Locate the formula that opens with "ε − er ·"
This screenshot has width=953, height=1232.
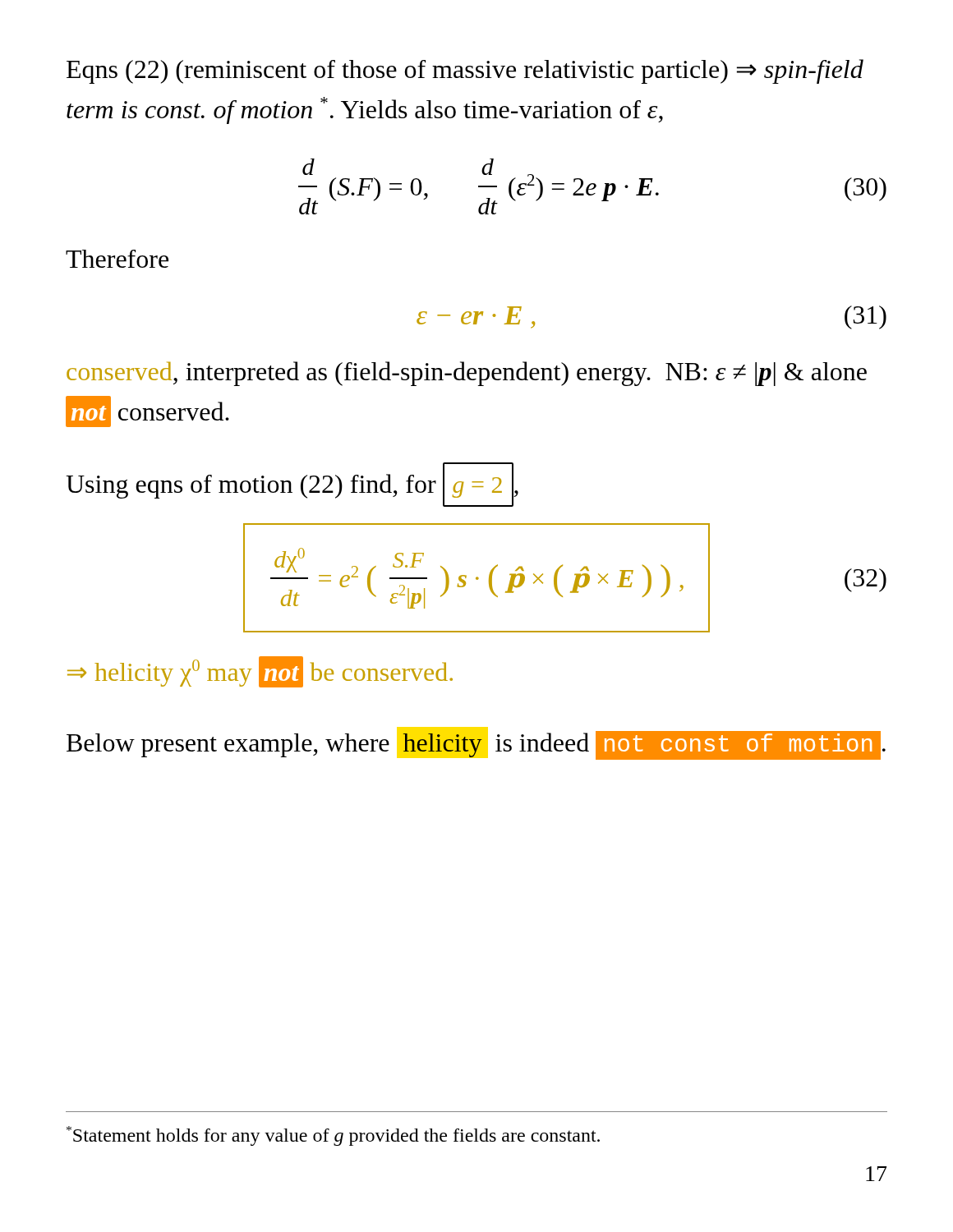point(478,317)
